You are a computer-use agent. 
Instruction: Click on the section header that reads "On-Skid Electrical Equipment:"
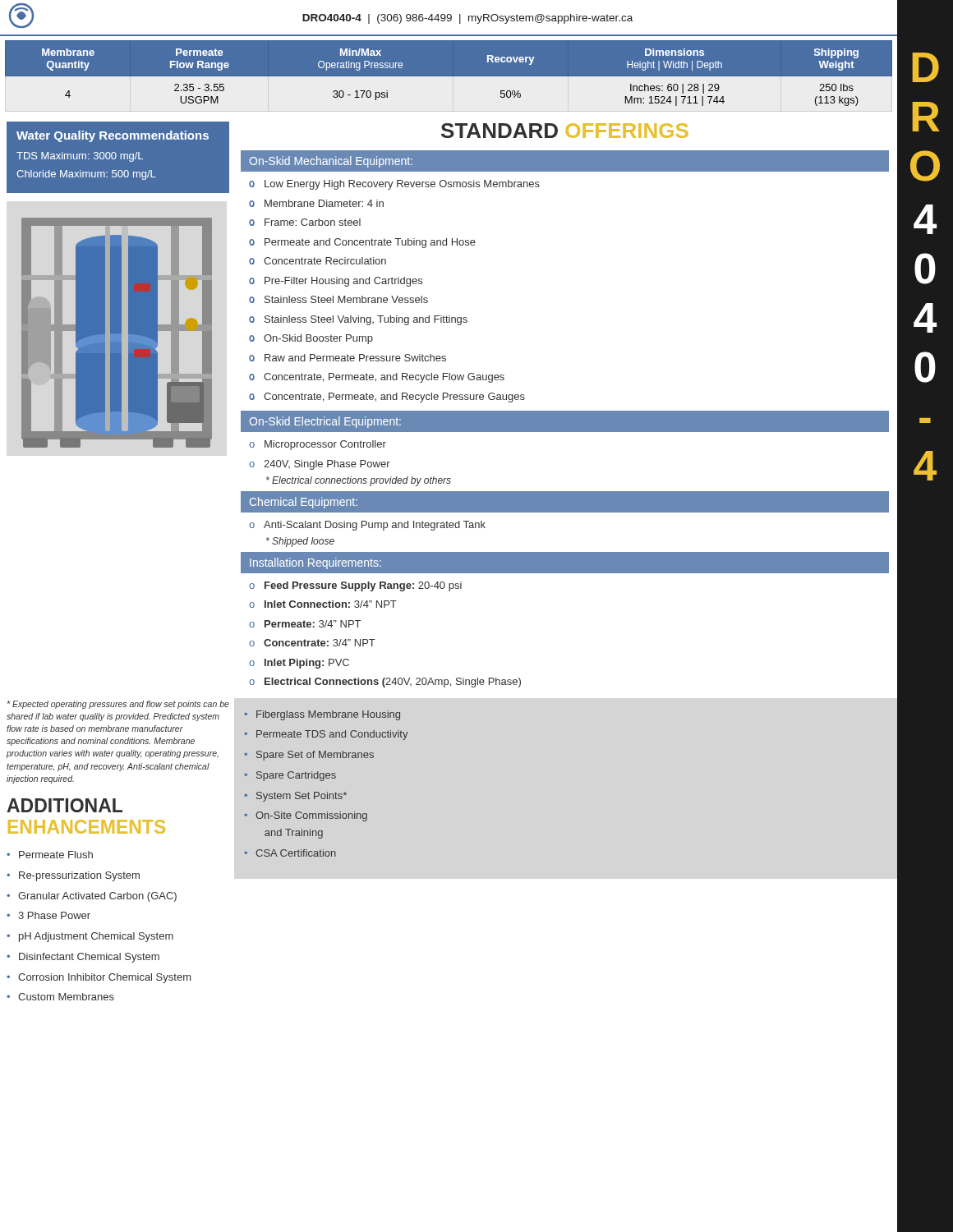(x=325, y=421)
